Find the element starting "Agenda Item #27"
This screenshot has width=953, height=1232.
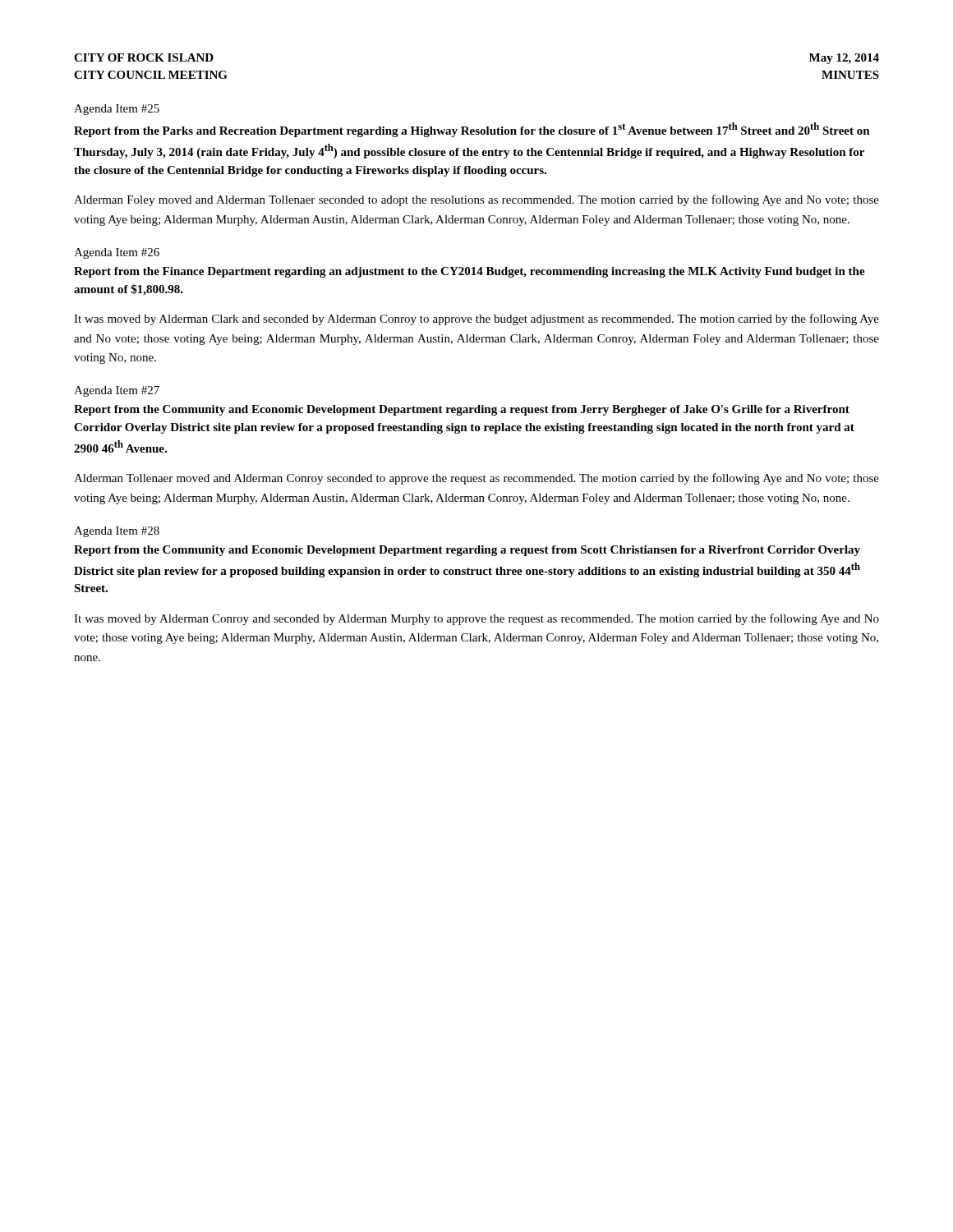point(117,390)
